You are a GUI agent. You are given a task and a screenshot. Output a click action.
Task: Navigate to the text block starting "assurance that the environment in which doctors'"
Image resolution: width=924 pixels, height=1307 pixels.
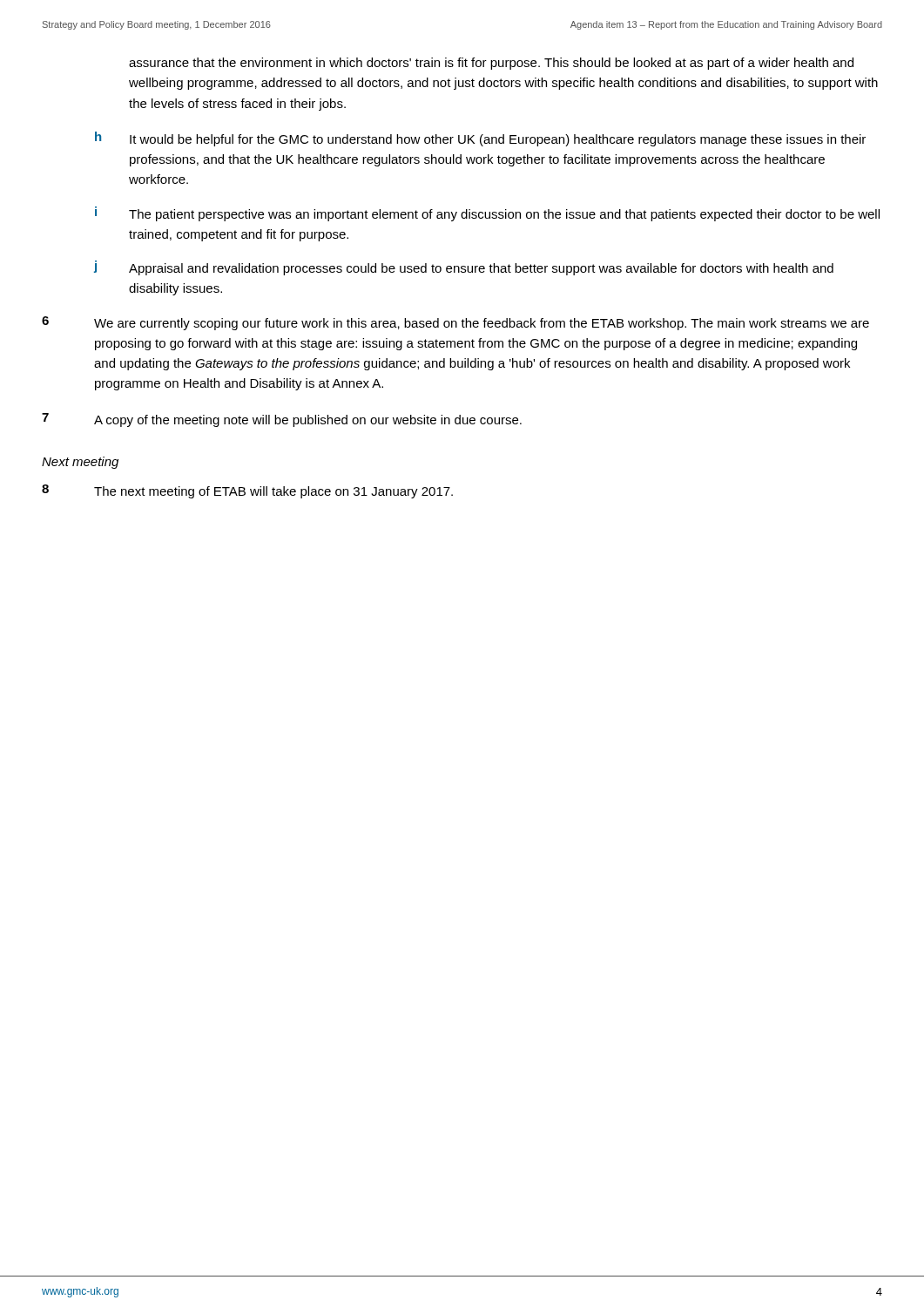point(504,83)
